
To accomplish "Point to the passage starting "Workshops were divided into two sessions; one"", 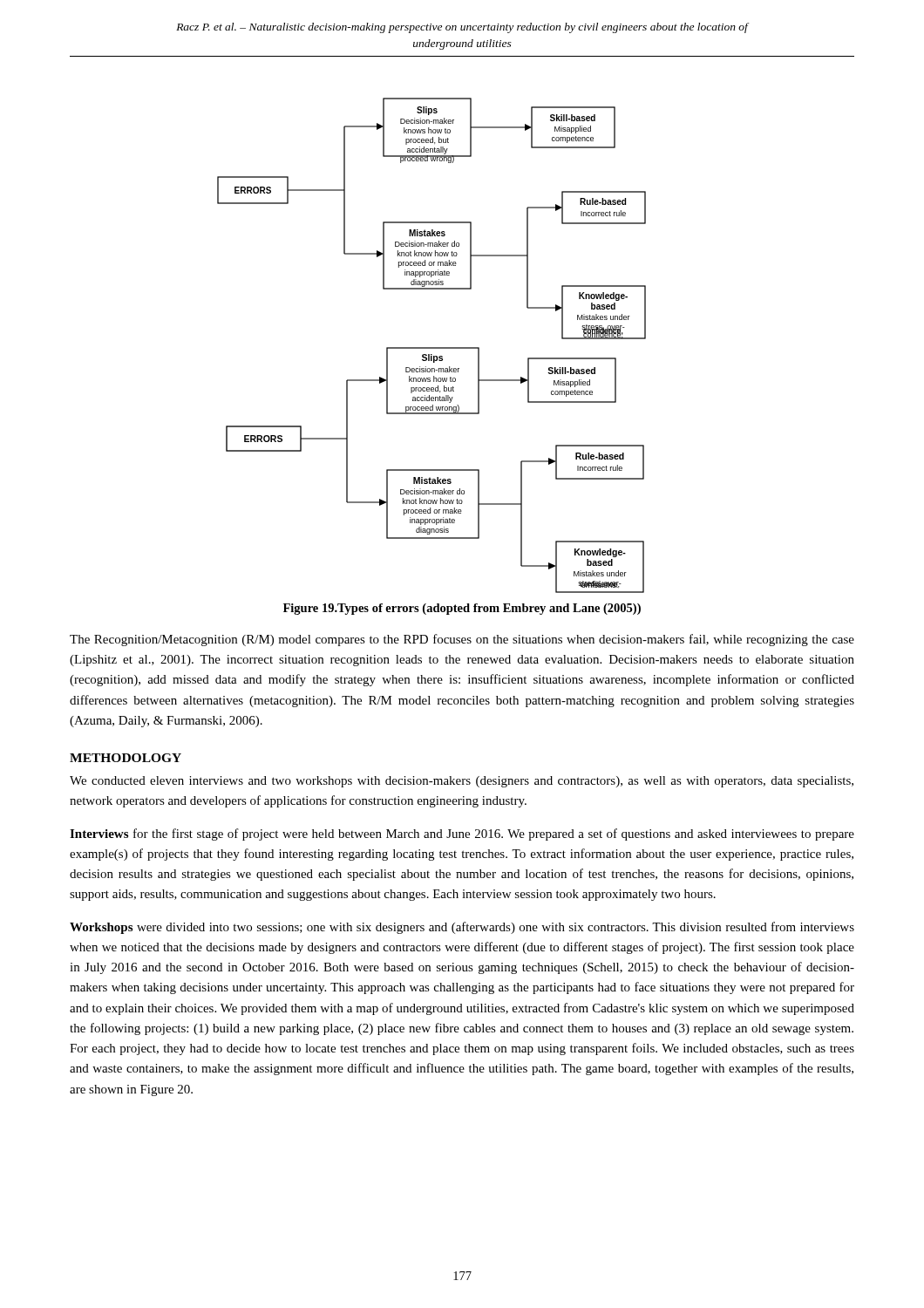I will 462,1008.
